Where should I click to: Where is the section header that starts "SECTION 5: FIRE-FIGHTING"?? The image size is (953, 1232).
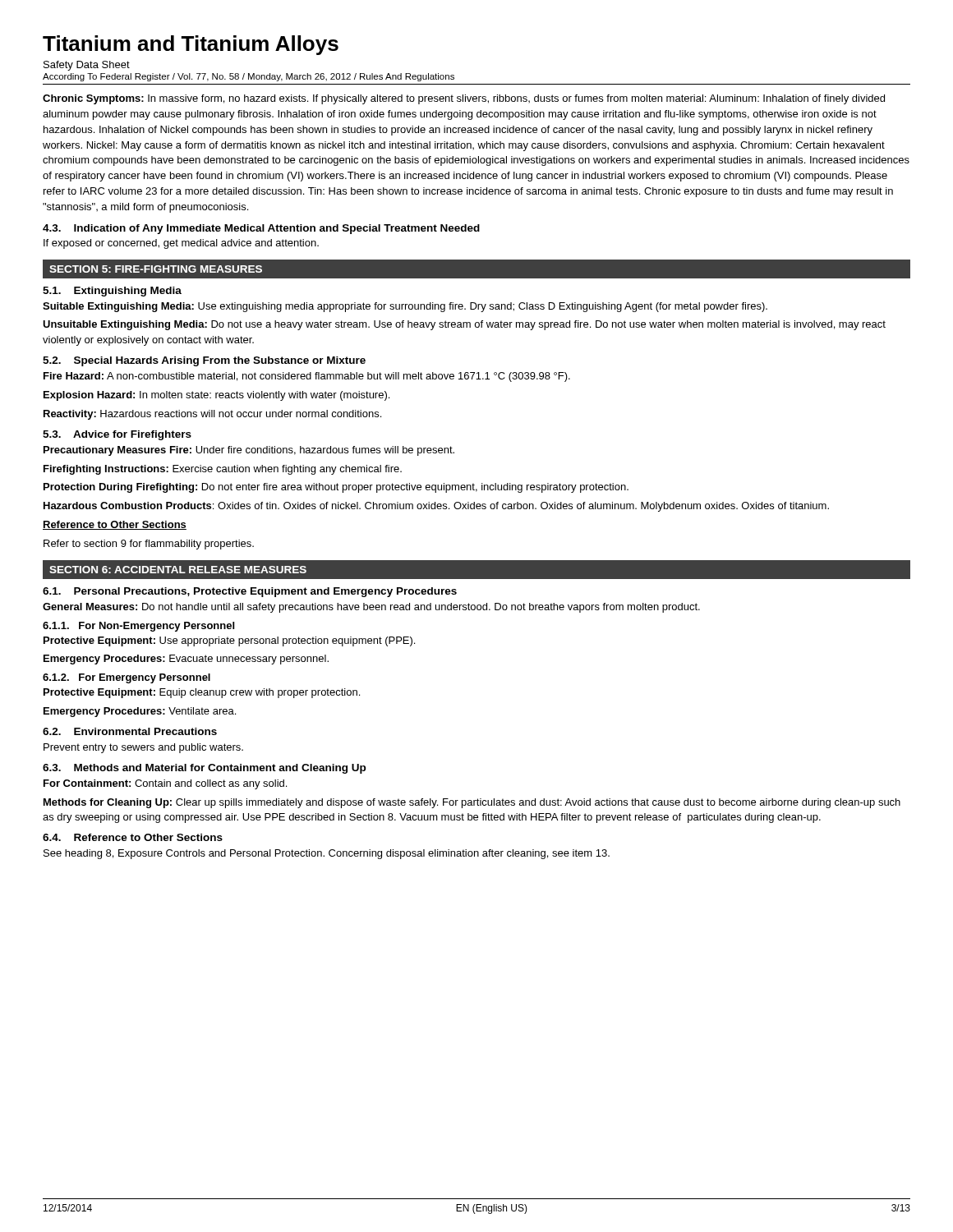click(156, 269)
